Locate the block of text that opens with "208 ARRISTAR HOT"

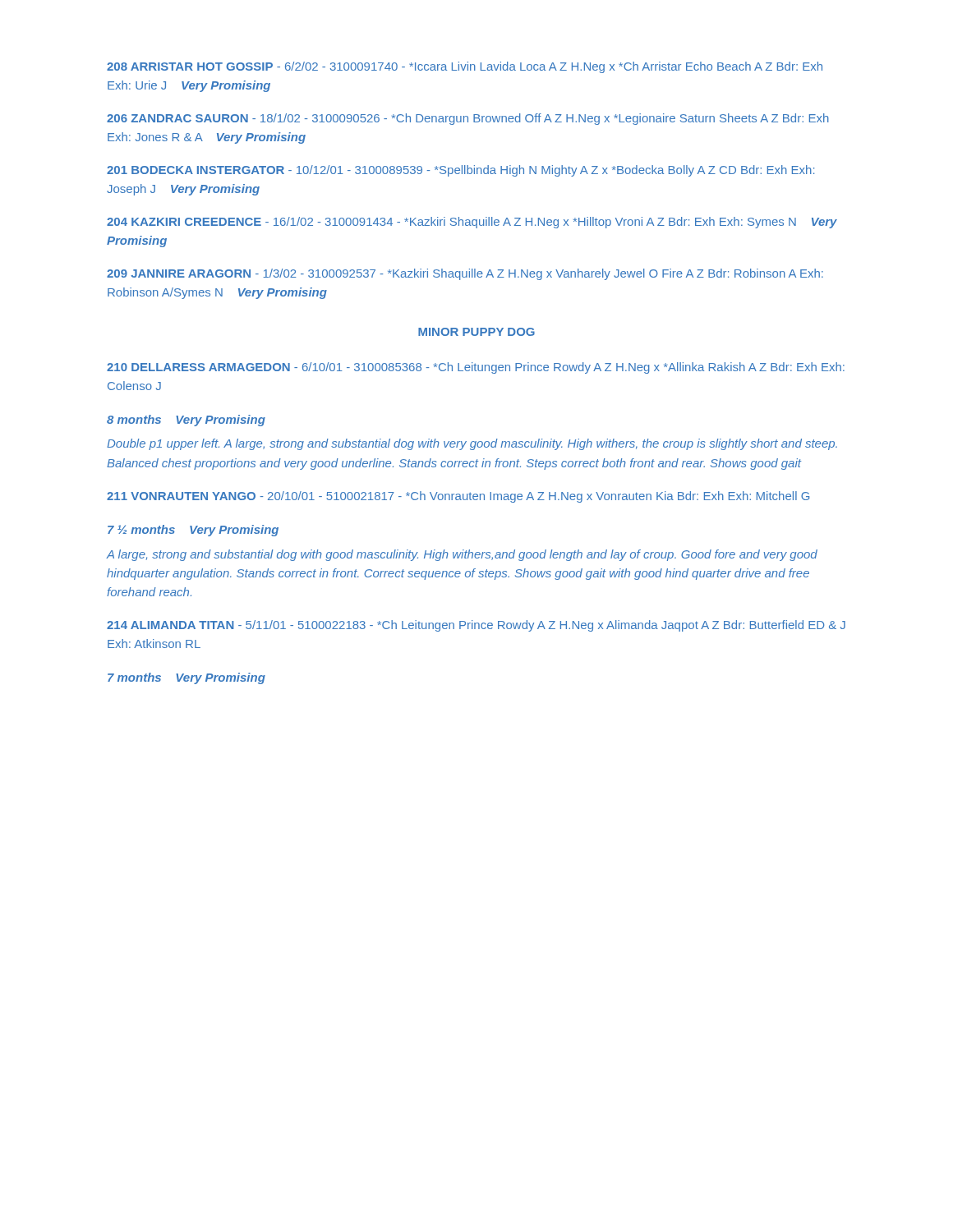point(465,75)
